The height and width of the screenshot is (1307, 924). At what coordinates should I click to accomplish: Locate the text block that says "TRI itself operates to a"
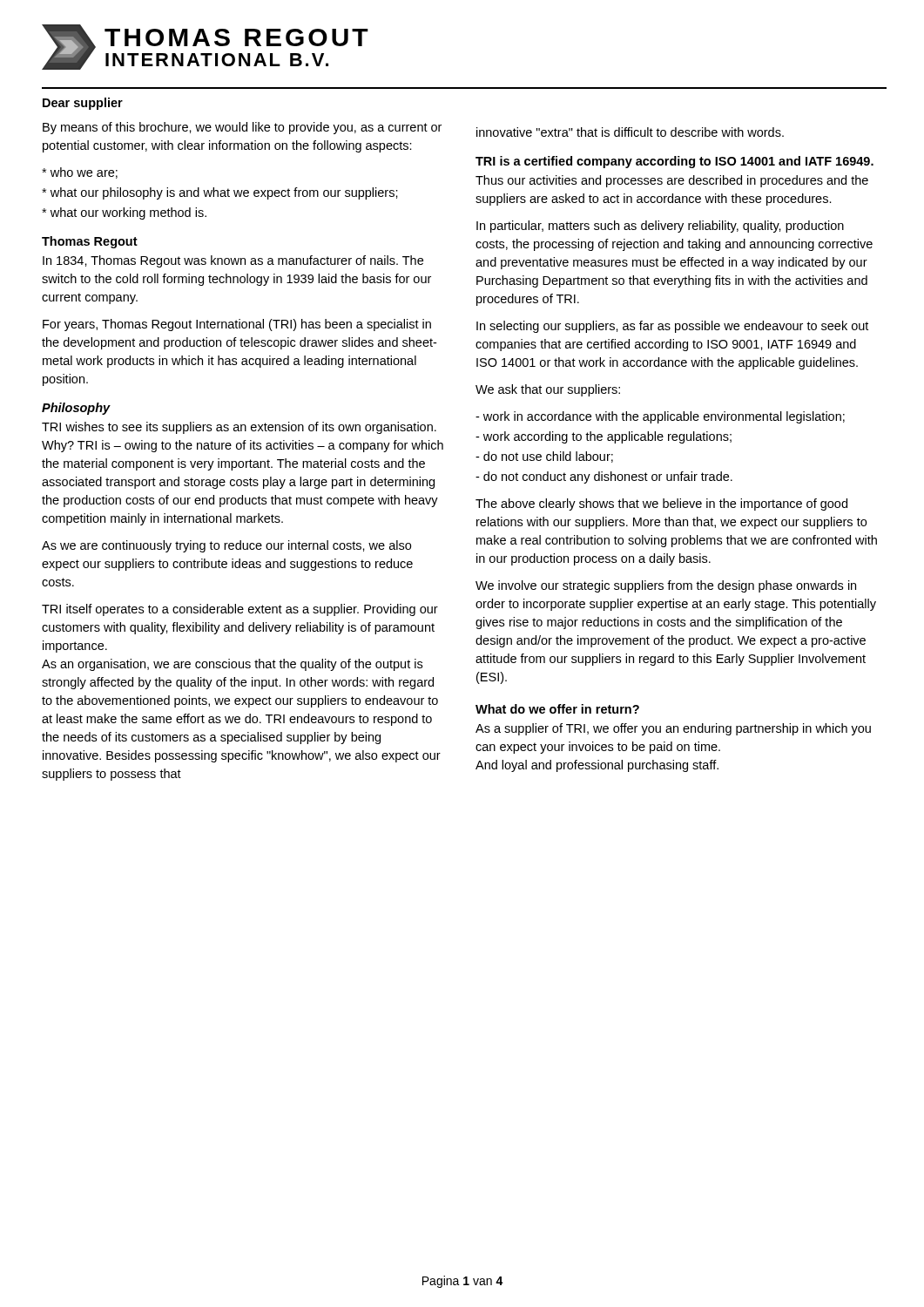[243, 692]
